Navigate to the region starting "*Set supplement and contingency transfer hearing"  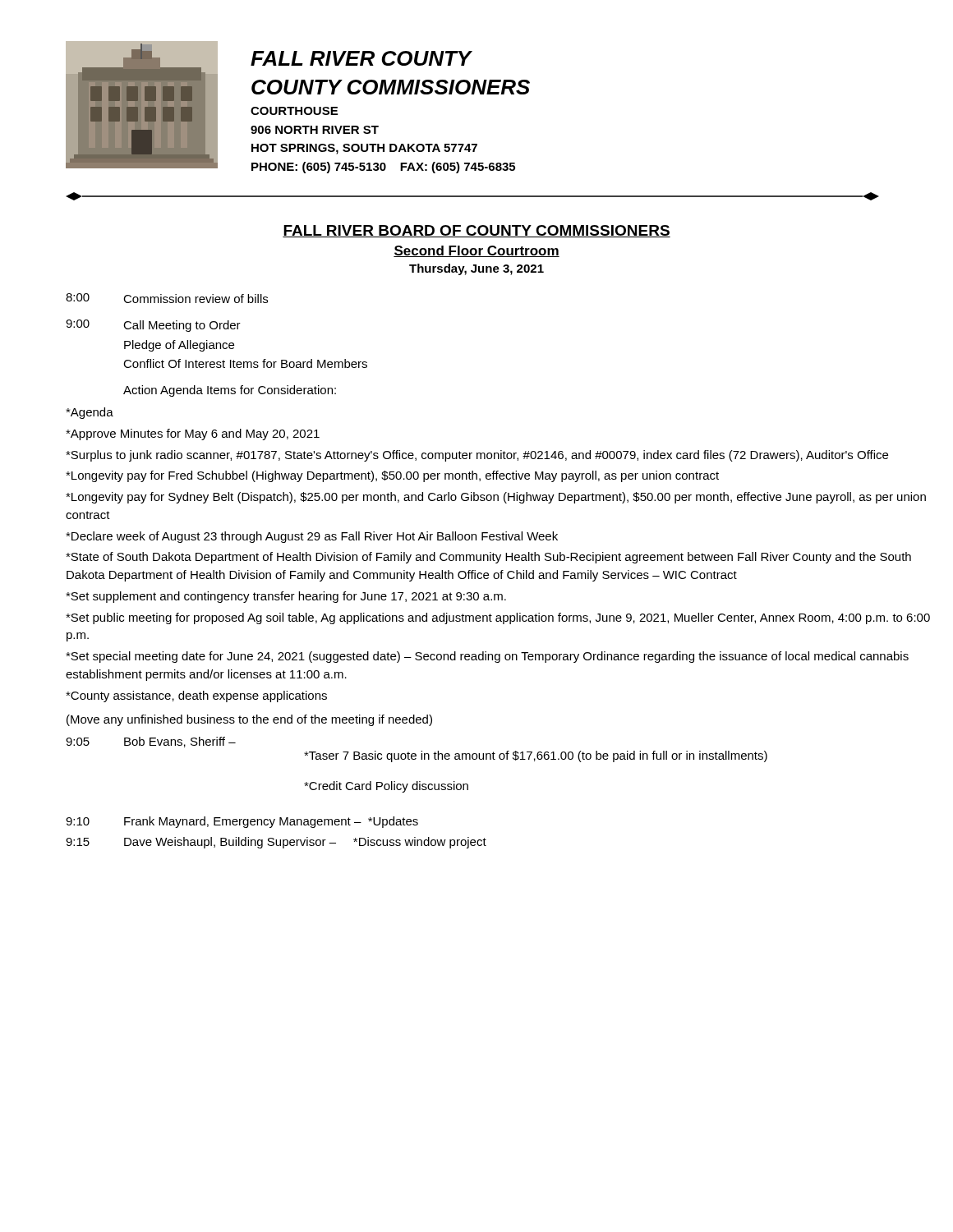click(x=509, y=596)
